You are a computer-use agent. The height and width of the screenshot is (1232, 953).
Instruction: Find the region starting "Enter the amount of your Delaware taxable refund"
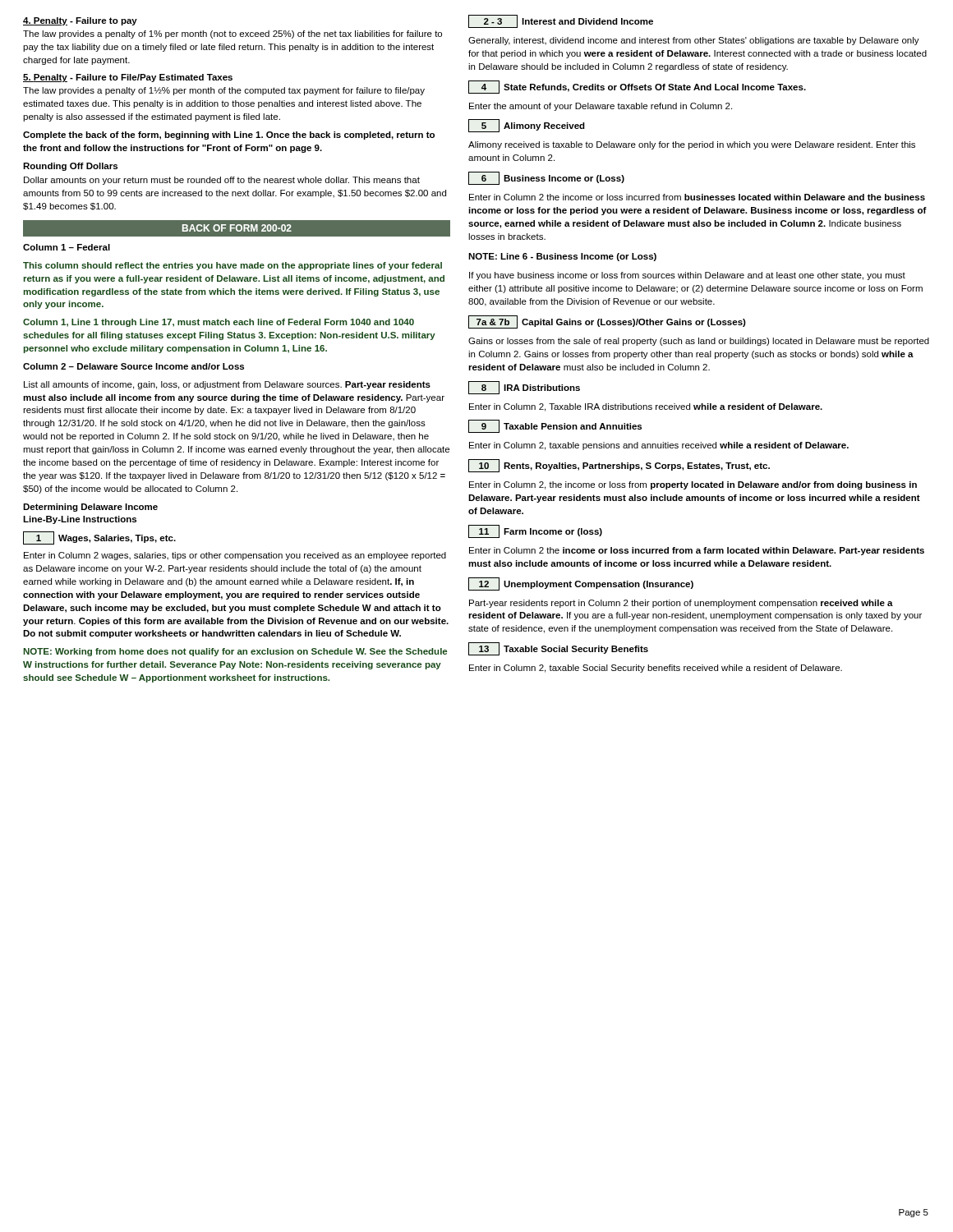coord(699,106)
